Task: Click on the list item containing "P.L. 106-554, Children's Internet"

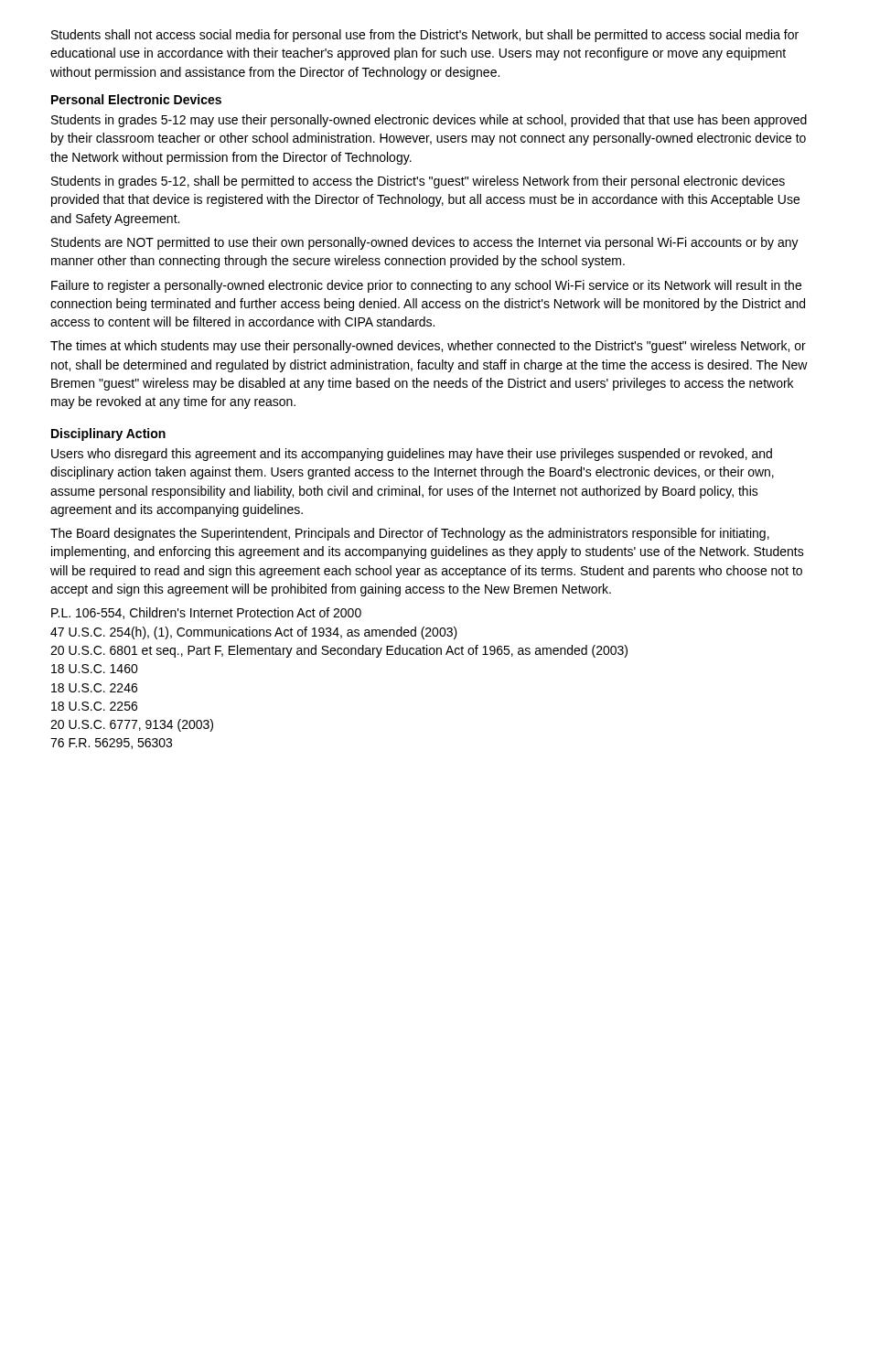Action: [x=206, y=613]
